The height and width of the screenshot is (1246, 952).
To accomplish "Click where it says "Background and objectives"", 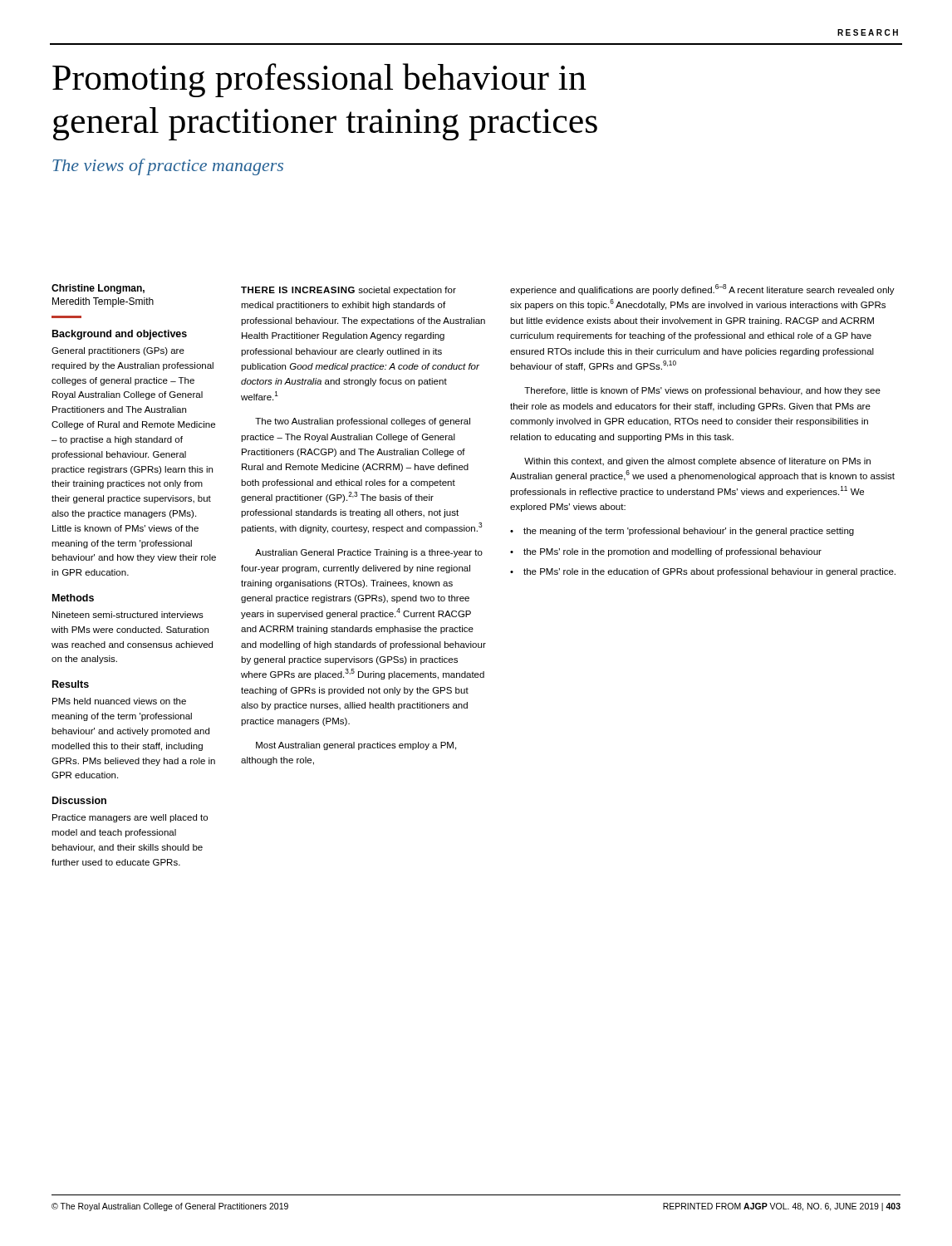I will [119, 334].
